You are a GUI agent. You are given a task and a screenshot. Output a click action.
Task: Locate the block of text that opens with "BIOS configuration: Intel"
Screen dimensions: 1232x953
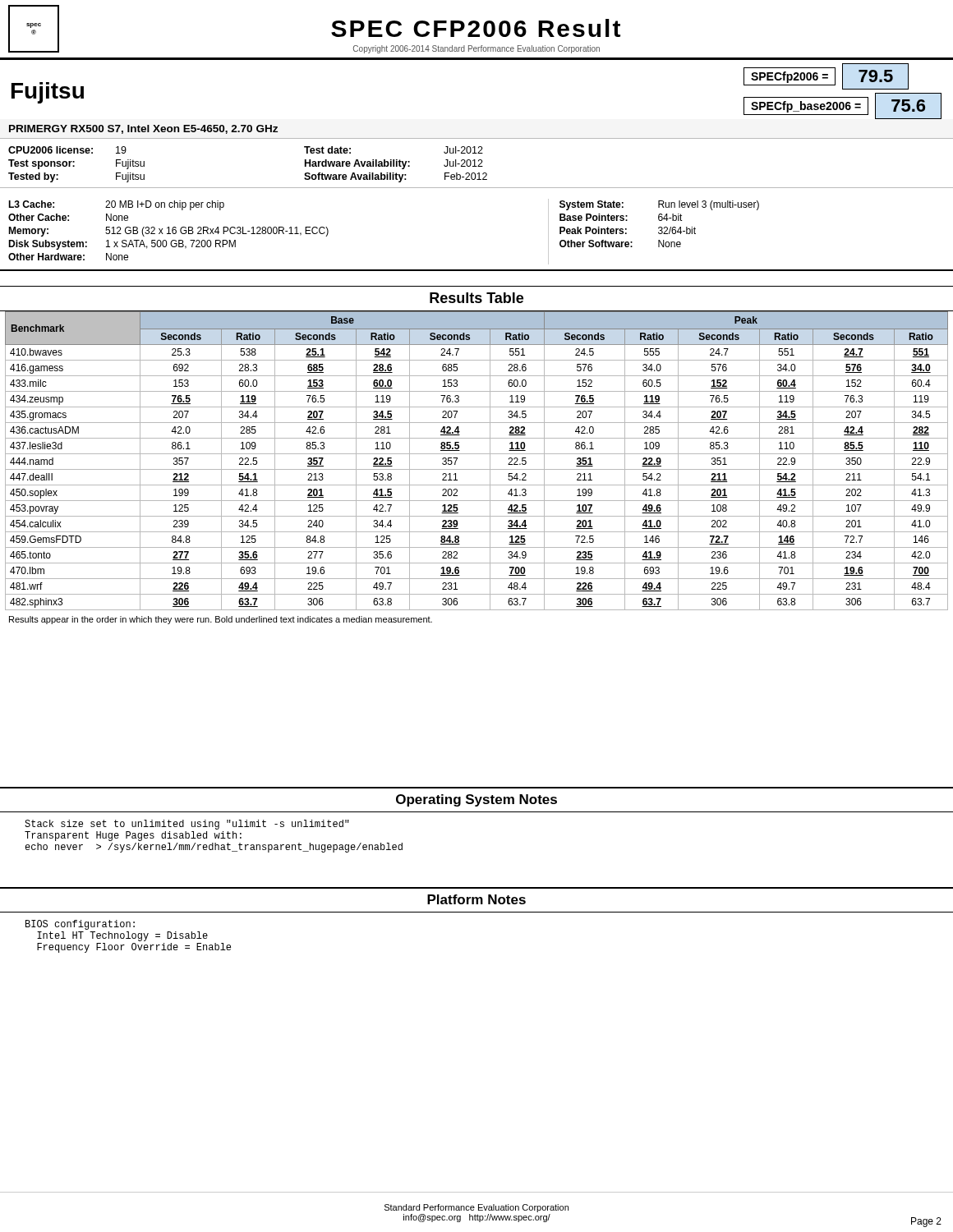tap(128, 936)
